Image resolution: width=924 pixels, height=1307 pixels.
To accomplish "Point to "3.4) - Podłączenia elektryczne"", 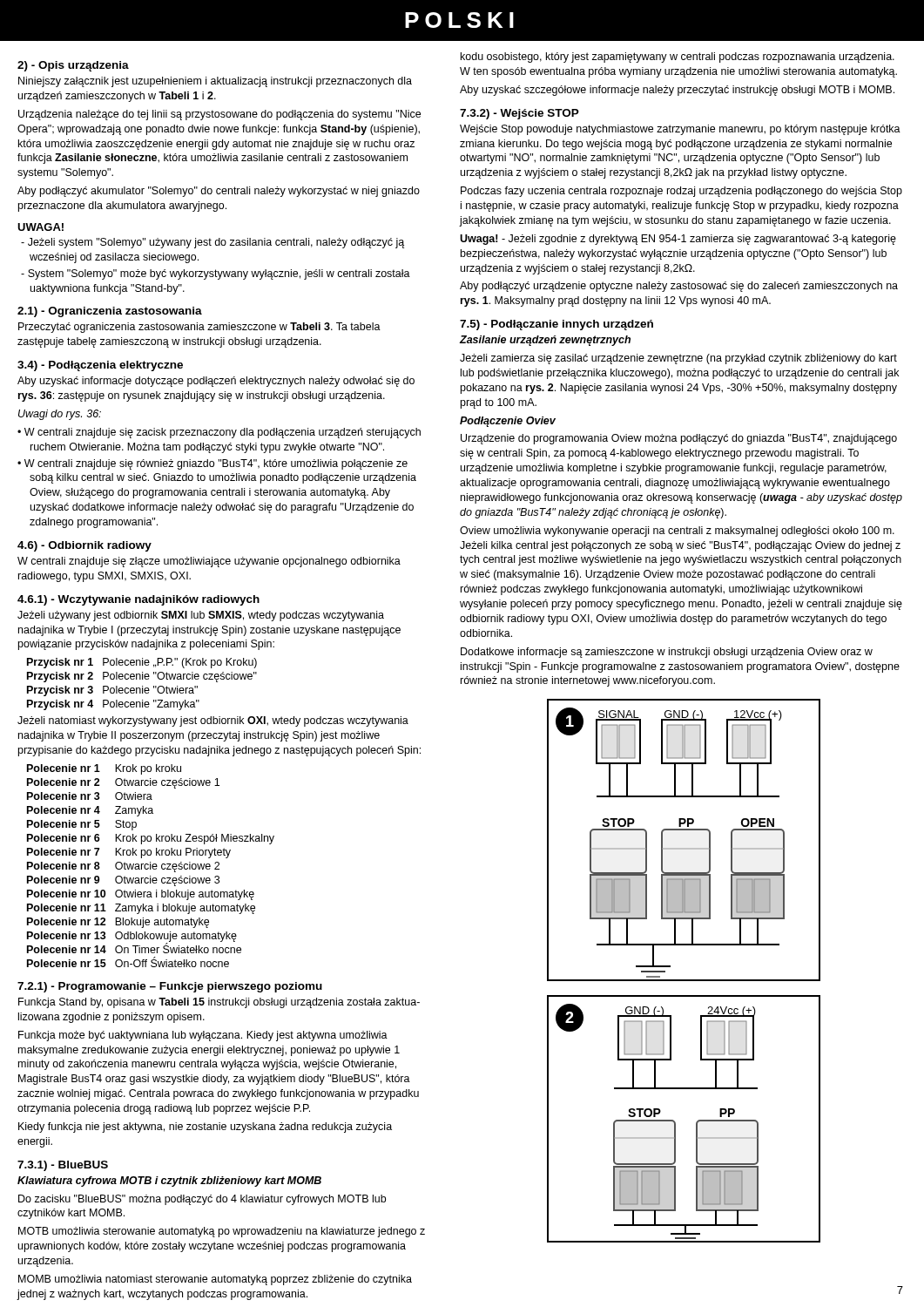I will click(100, 365).
